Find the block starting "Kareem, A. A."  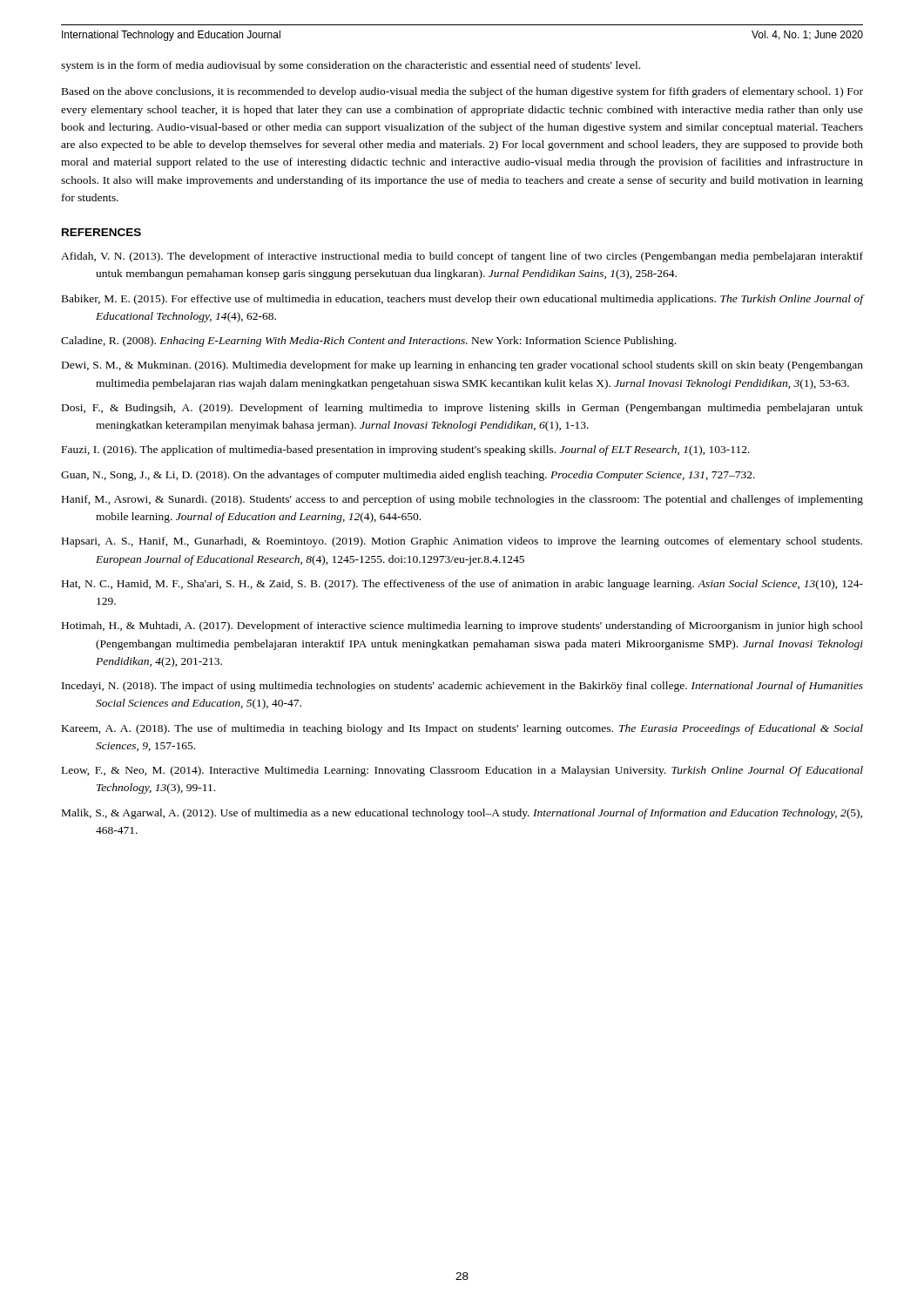(x=462, y=736)
